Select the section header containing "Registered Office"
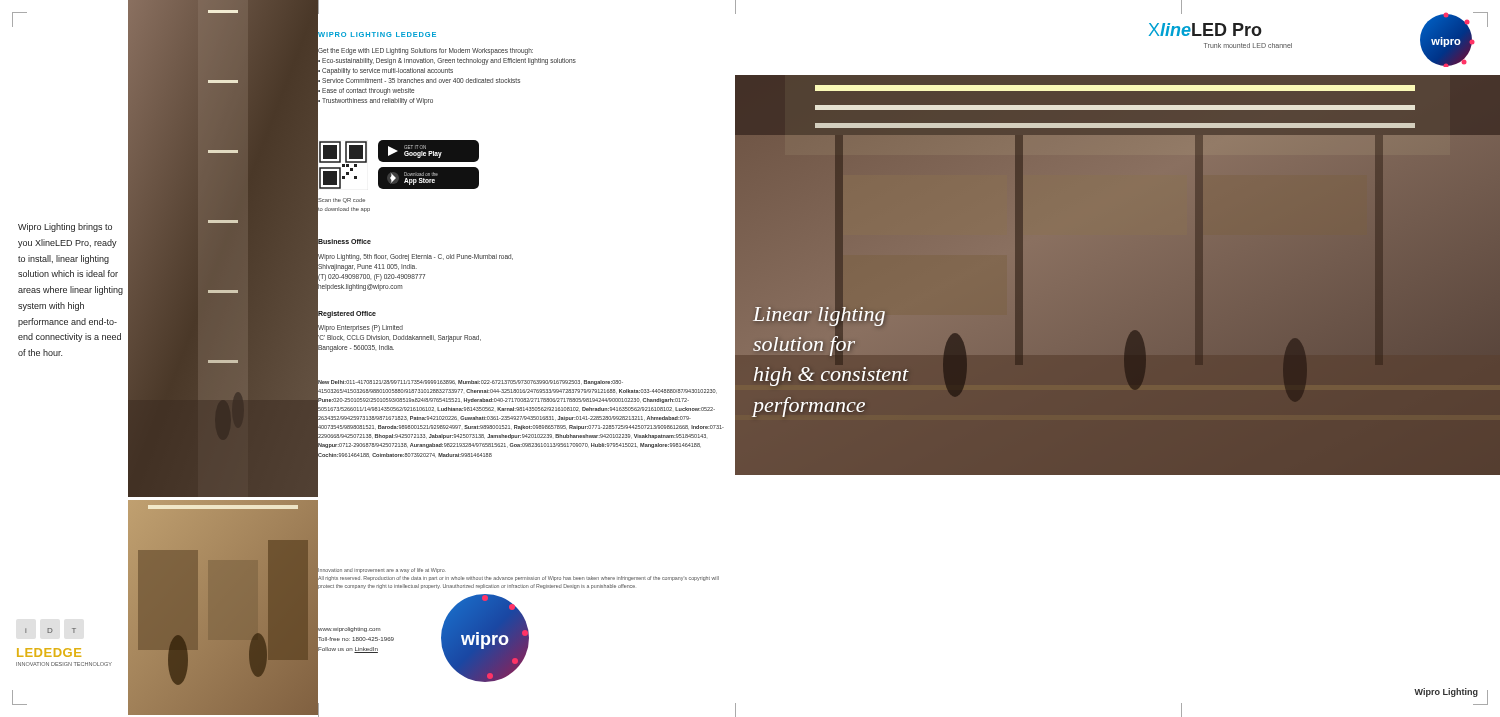The height and width of the screenshot is (717, 1500). (347, 314)
